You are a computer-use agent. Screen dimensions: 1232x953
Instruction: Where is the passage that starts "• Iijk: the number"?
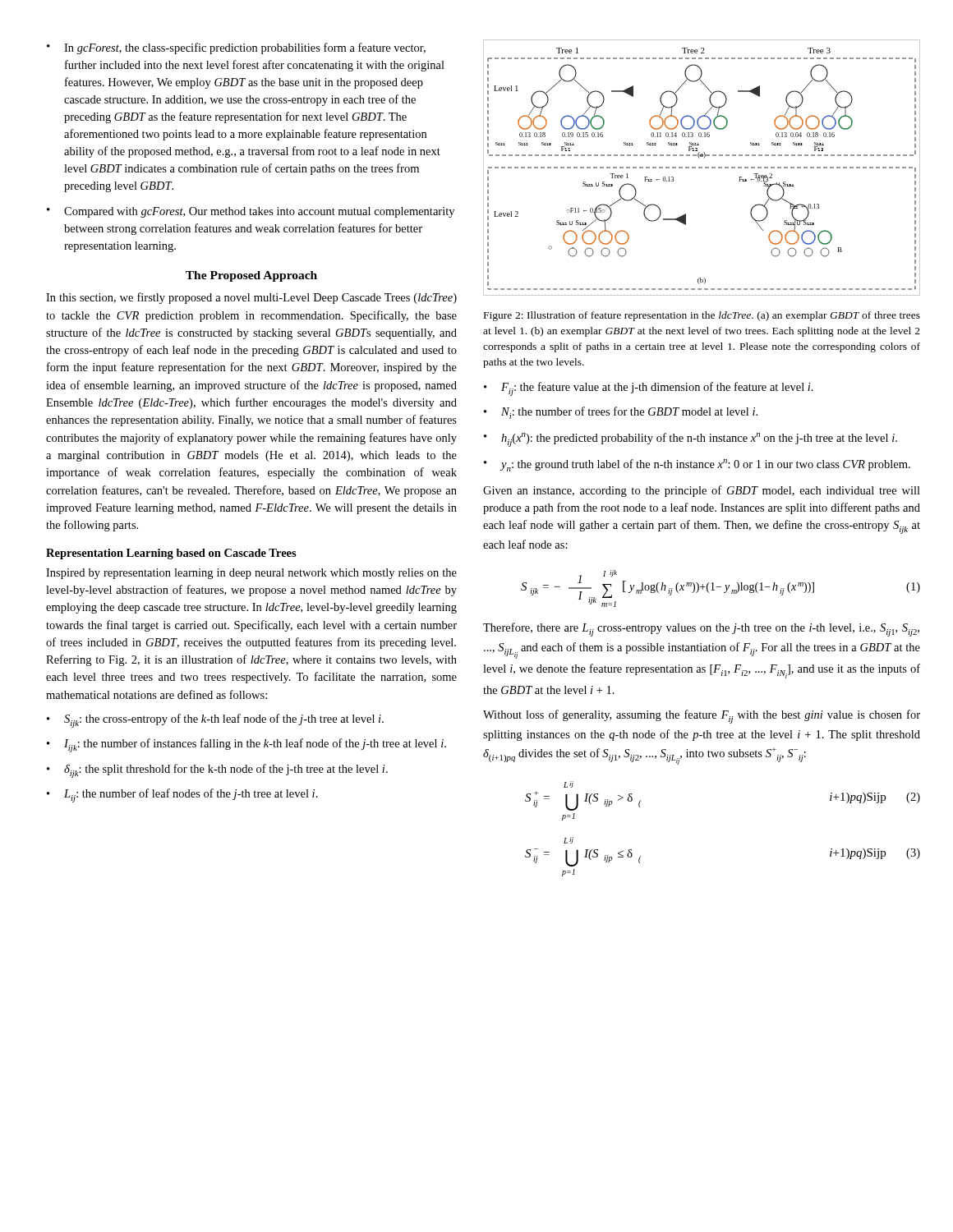pos(246,745)
